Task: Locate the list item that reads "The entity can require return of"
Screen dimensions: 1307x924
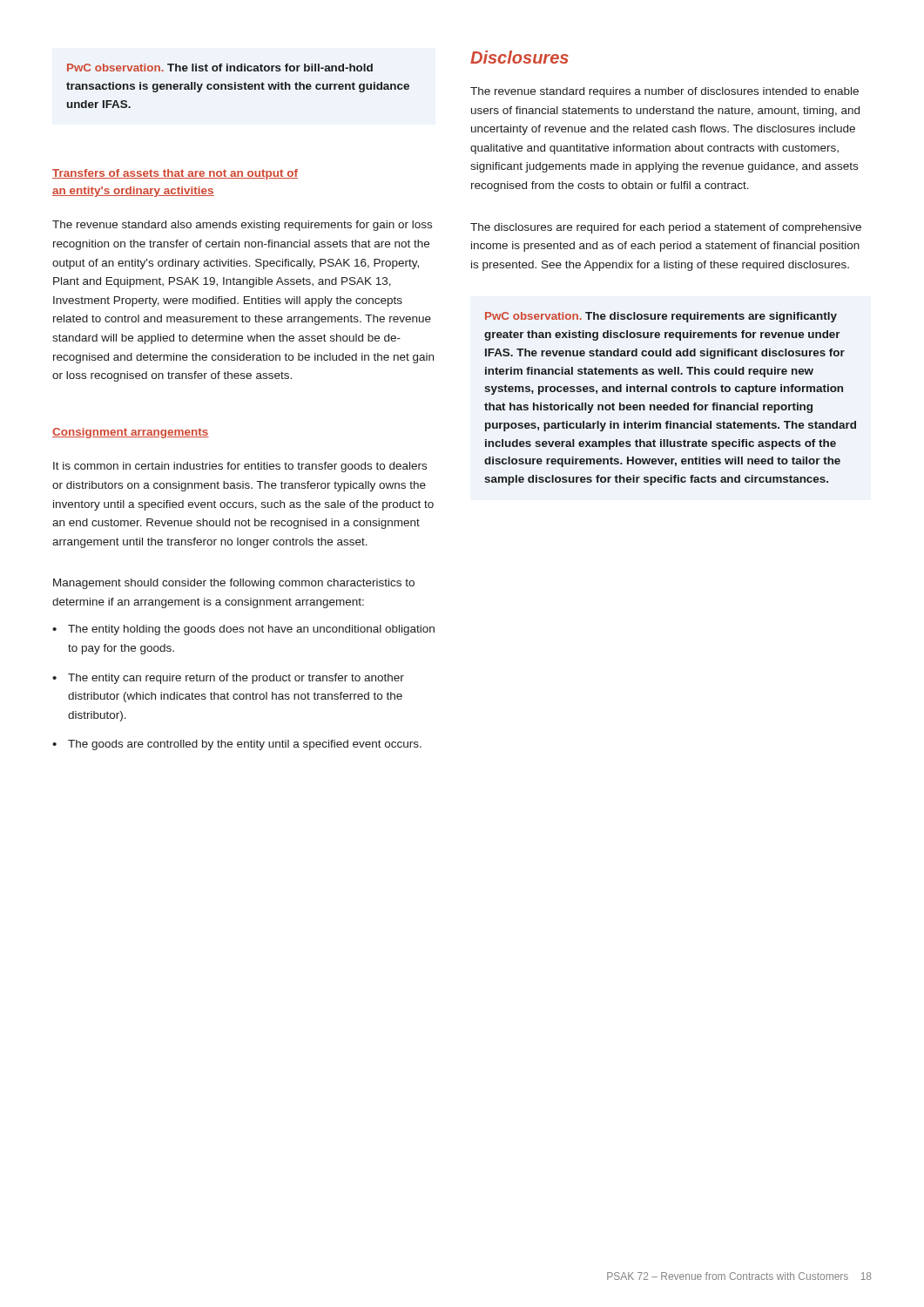Action: 236,696
